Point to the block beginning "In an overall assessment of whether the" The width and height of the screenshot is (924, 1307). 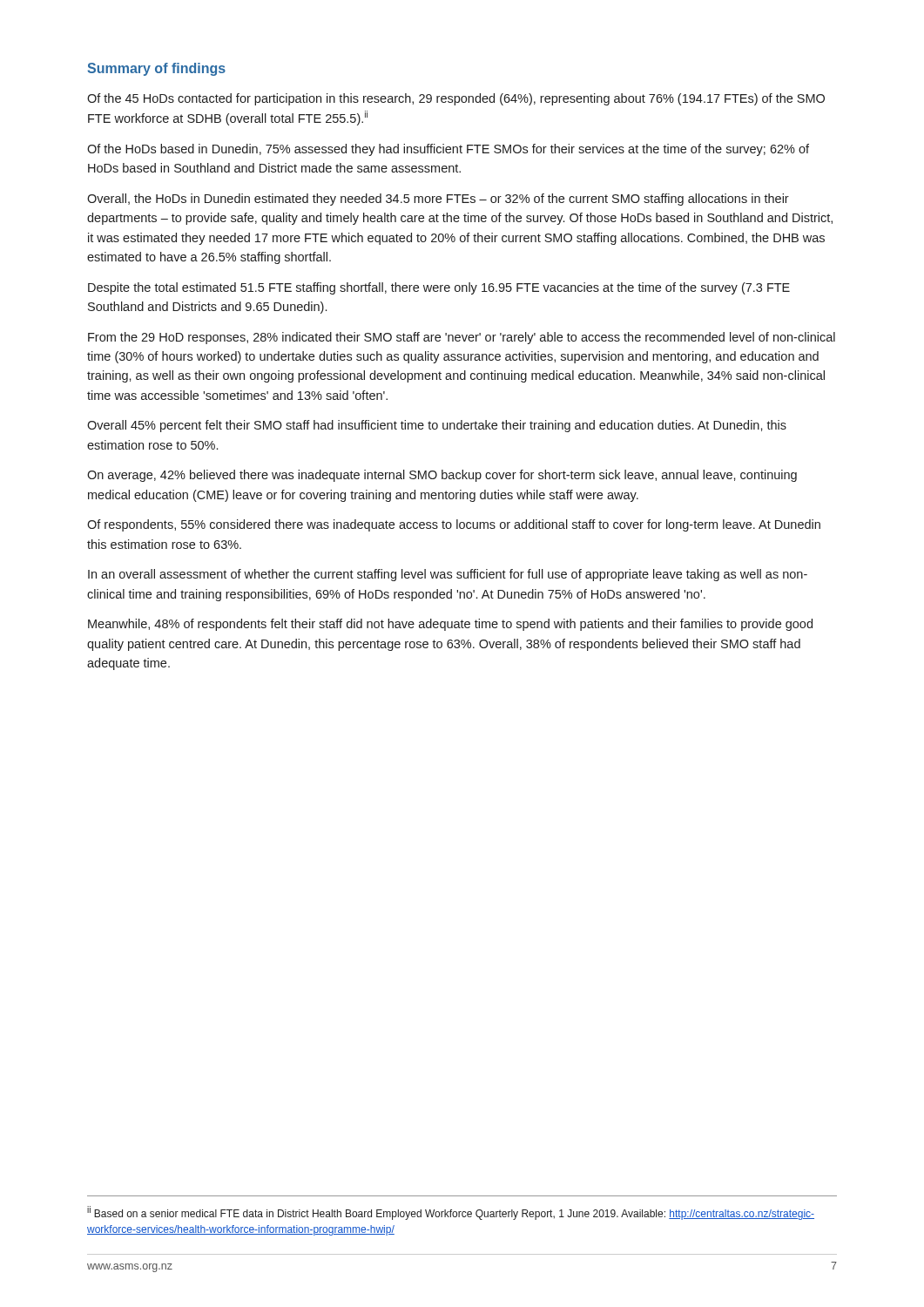[447, 584]
